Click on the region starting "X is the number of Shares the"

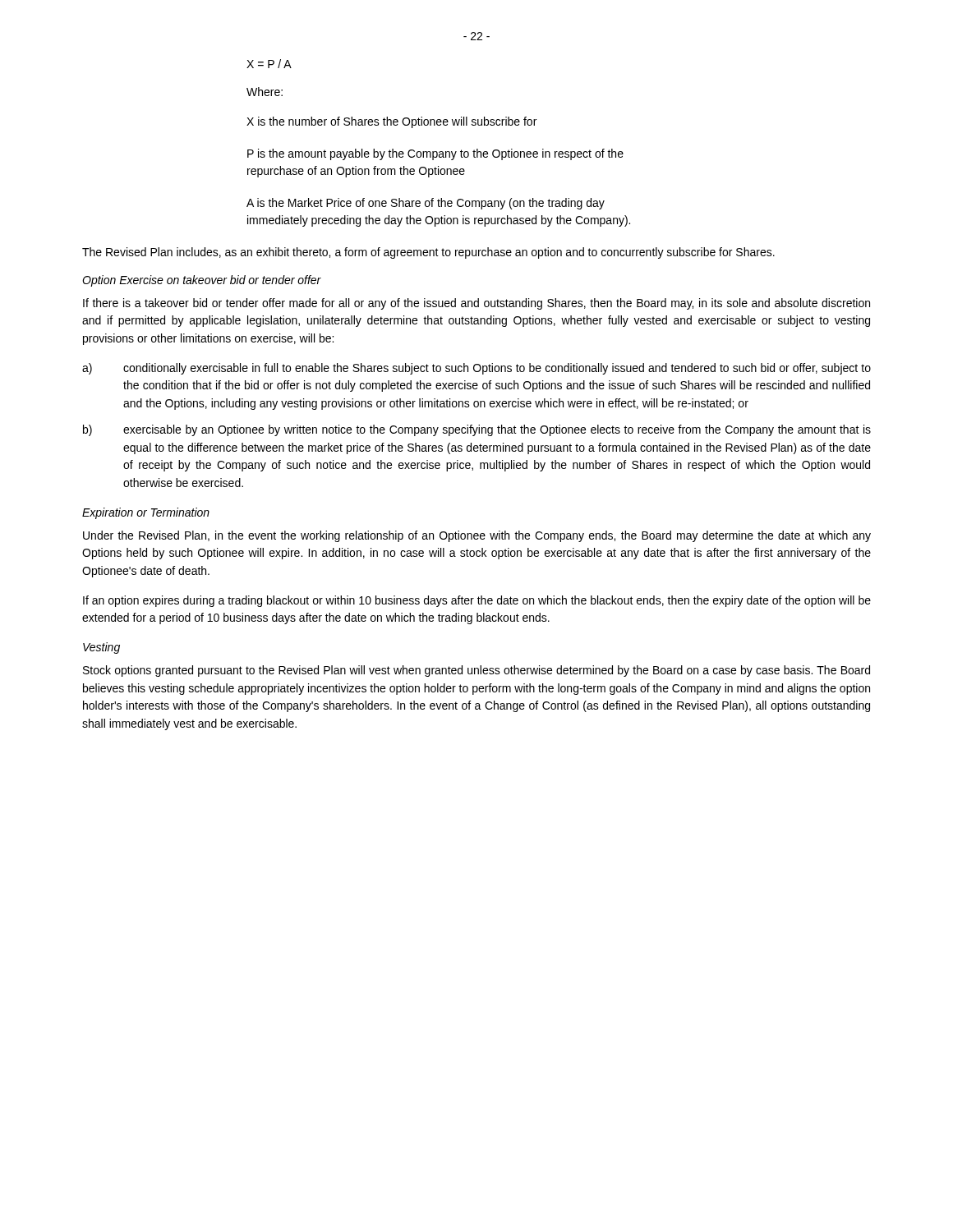392,122
